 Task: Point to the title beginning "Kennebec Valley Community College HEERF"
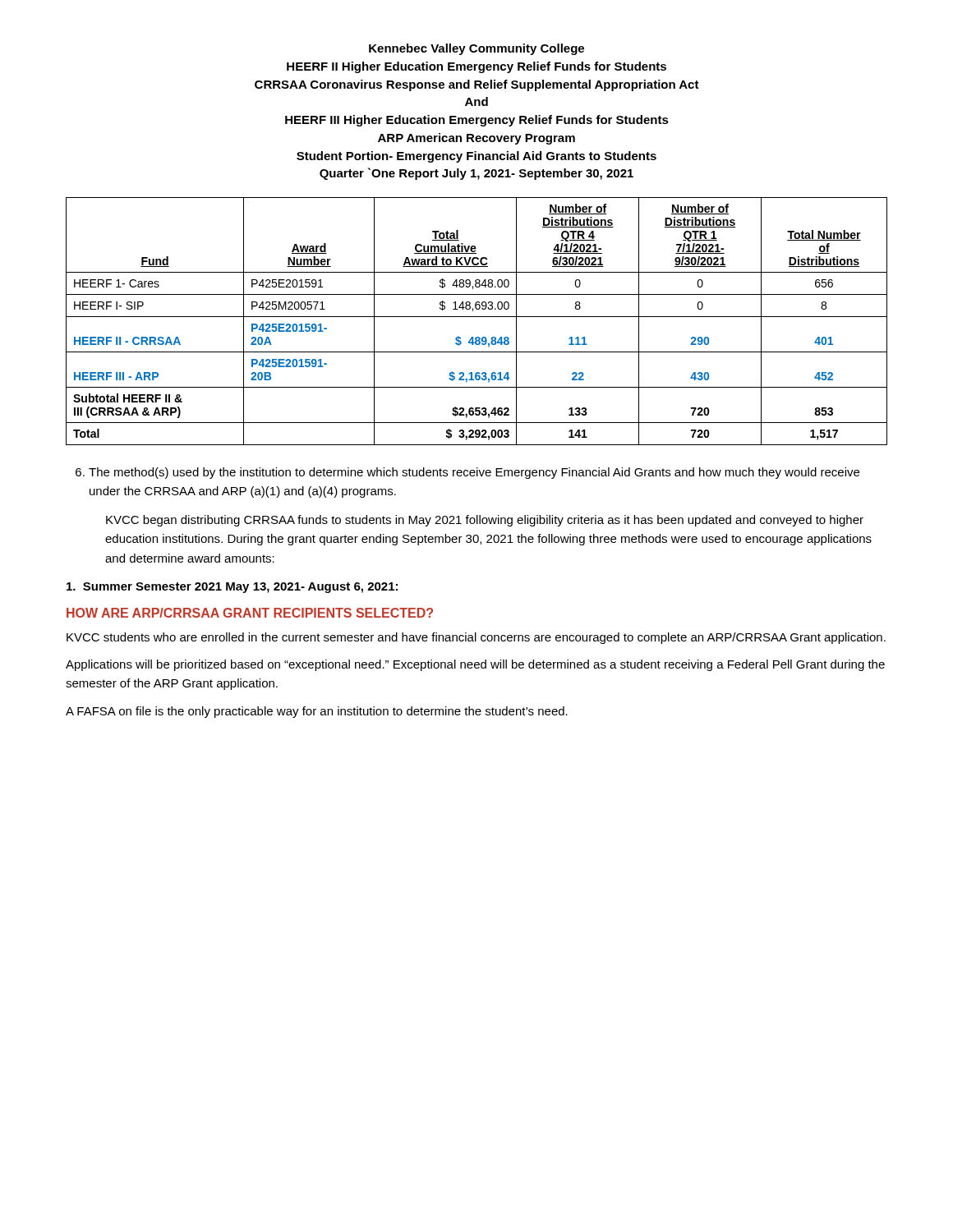[476, 111]
